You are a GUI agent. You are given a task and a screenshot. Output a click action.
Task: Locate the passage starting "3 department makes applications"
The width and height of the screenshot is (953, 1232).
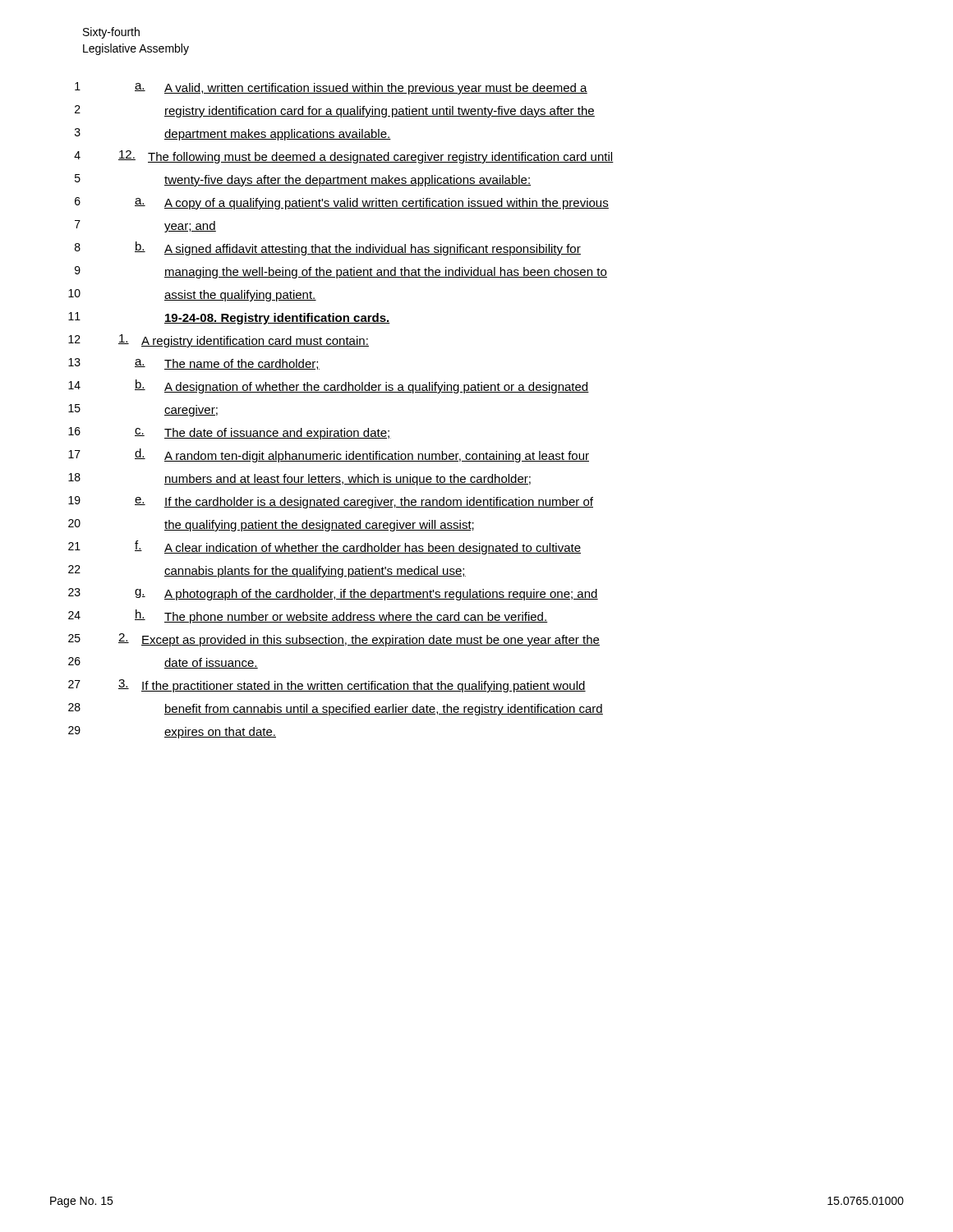pyautogui.click(x=233, y=134)
